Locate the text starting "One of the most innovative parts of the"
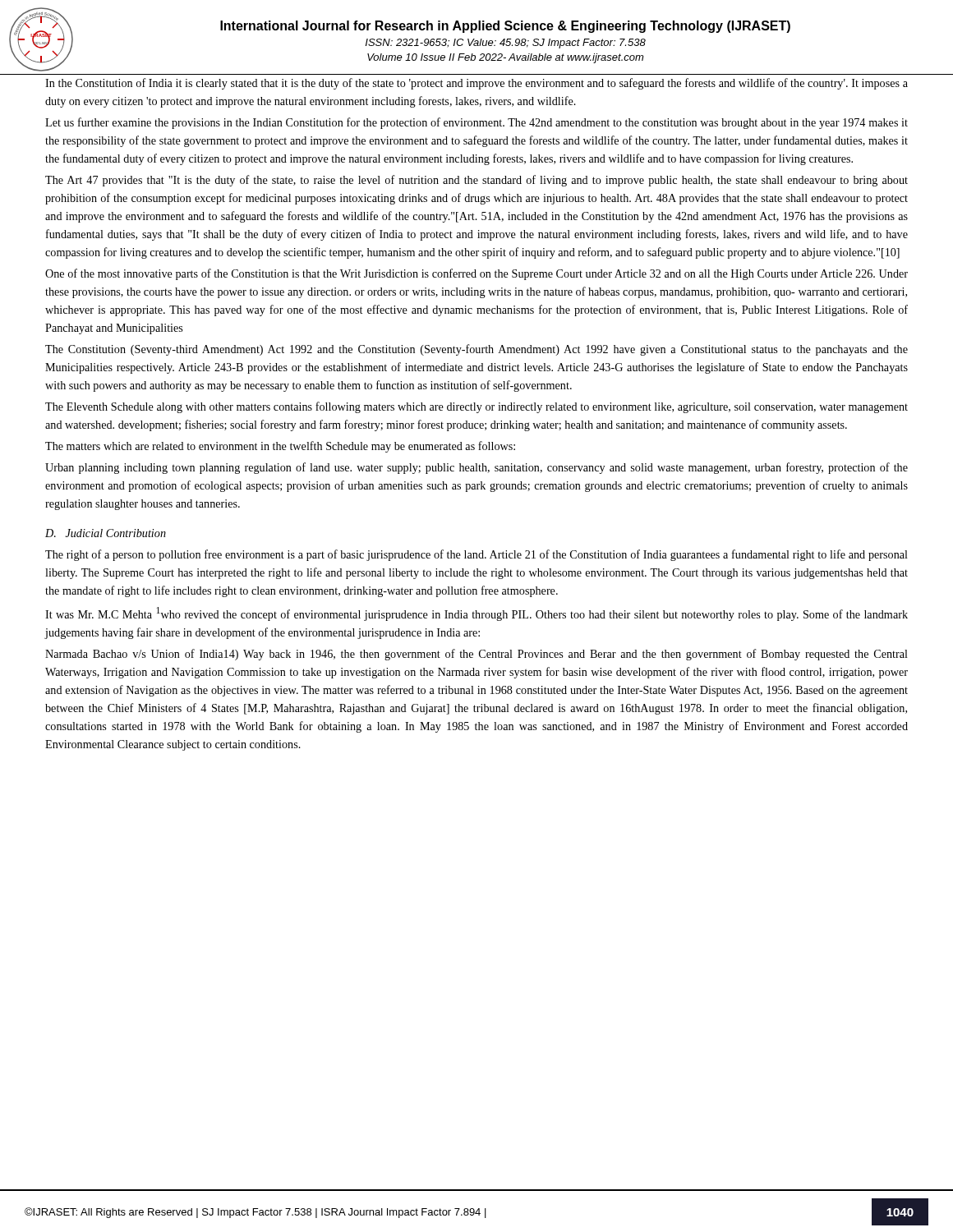 (476, 301)
